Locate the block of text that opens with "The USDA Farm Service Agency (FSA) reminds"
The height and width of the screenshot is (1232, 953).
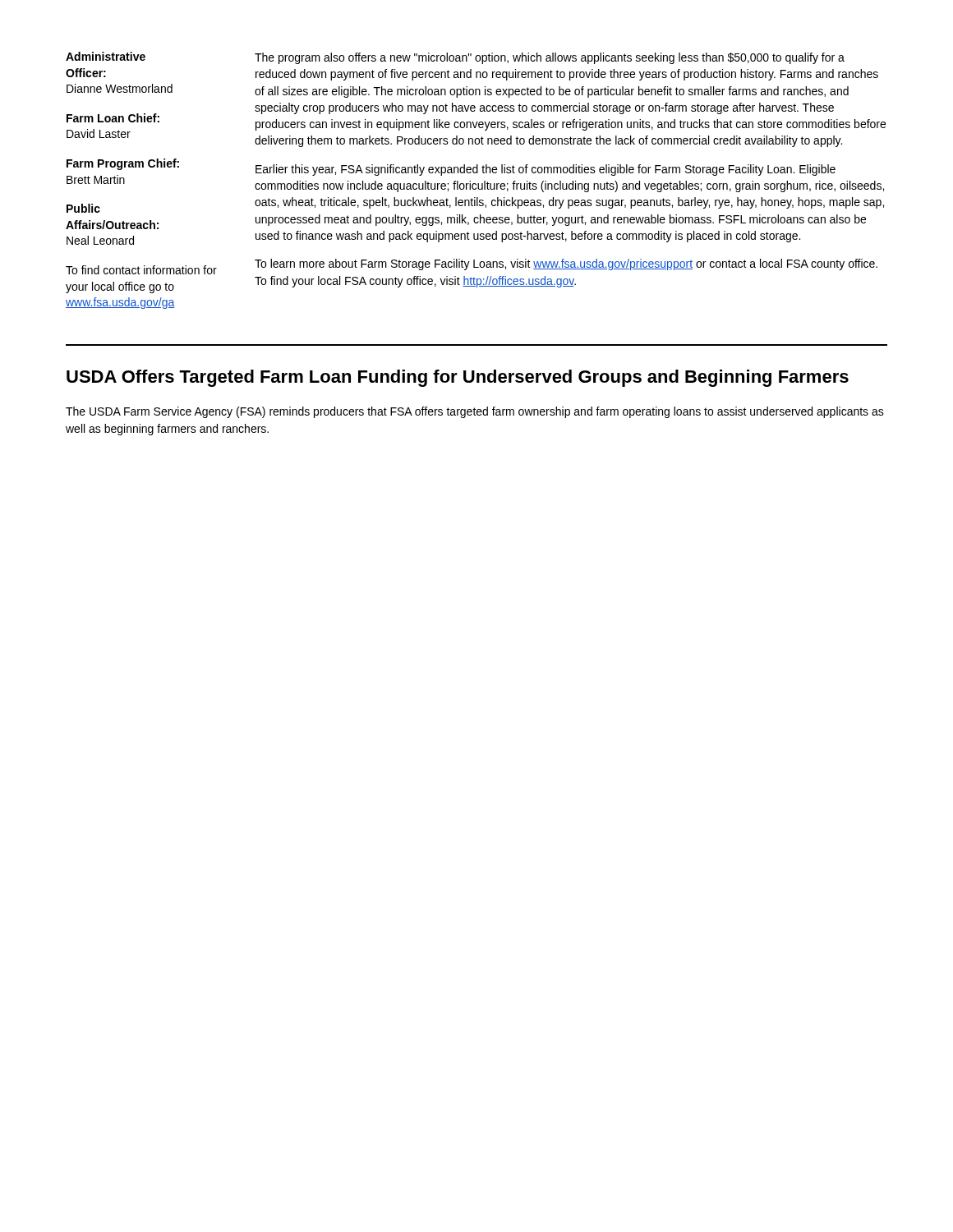[x=476, y=420]
